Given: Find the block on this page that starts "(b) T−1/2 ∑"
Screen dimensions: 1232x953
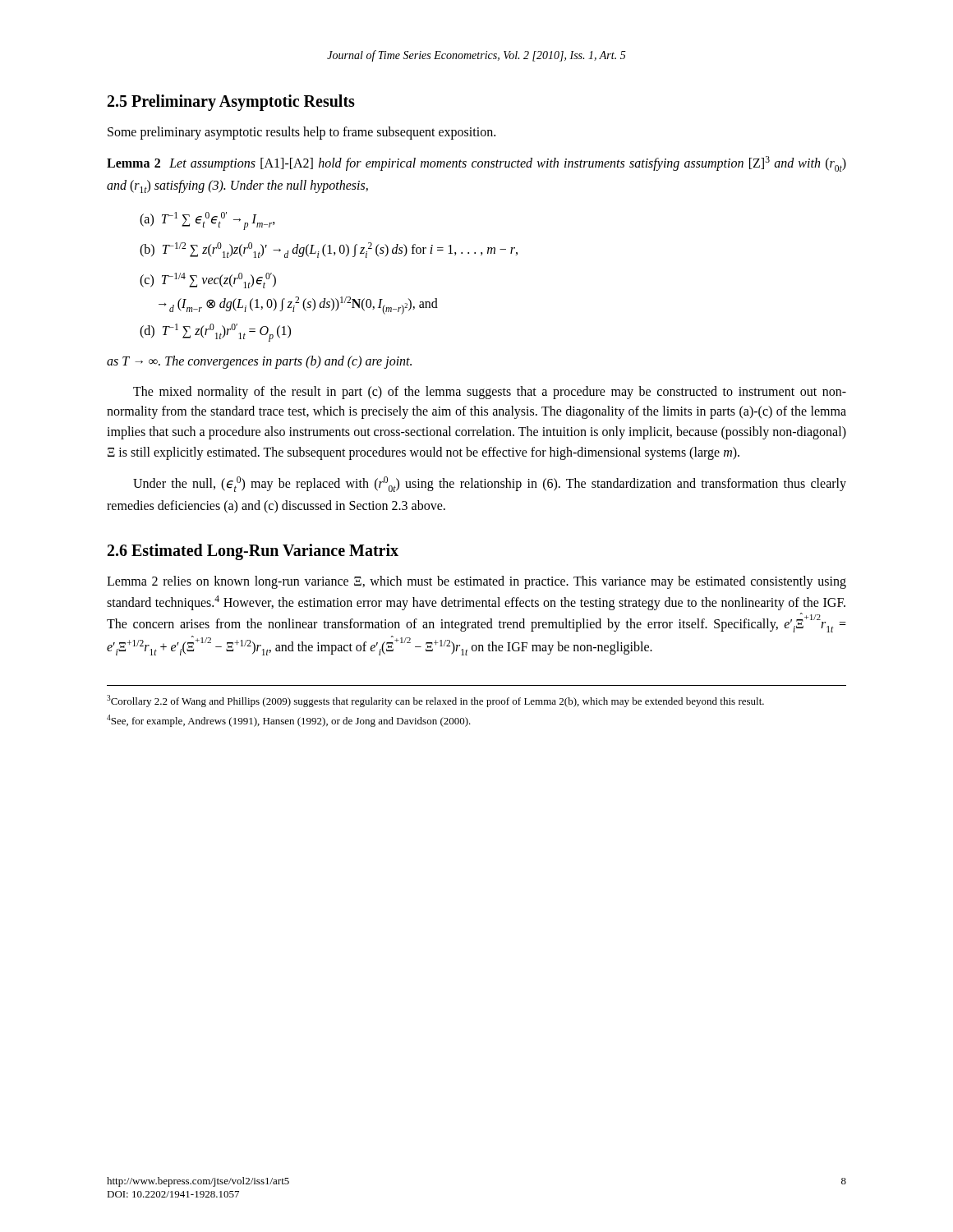Looking at the screenshot, I should point(493,250).
